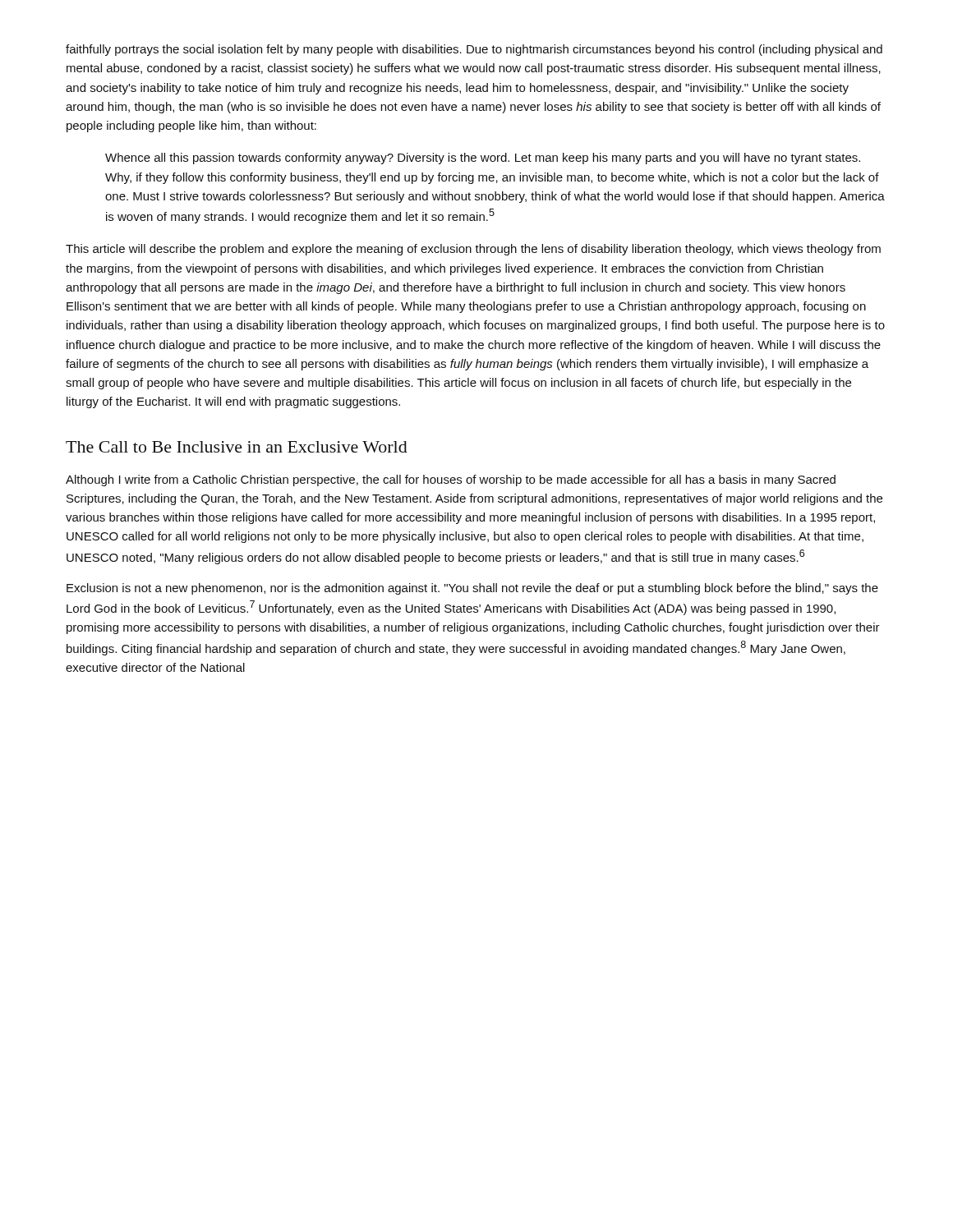Viewport: 953px width, 1232px height.
Task: Find the block on this page that starts "Although I write from a"
Action: tap(474, 518)
